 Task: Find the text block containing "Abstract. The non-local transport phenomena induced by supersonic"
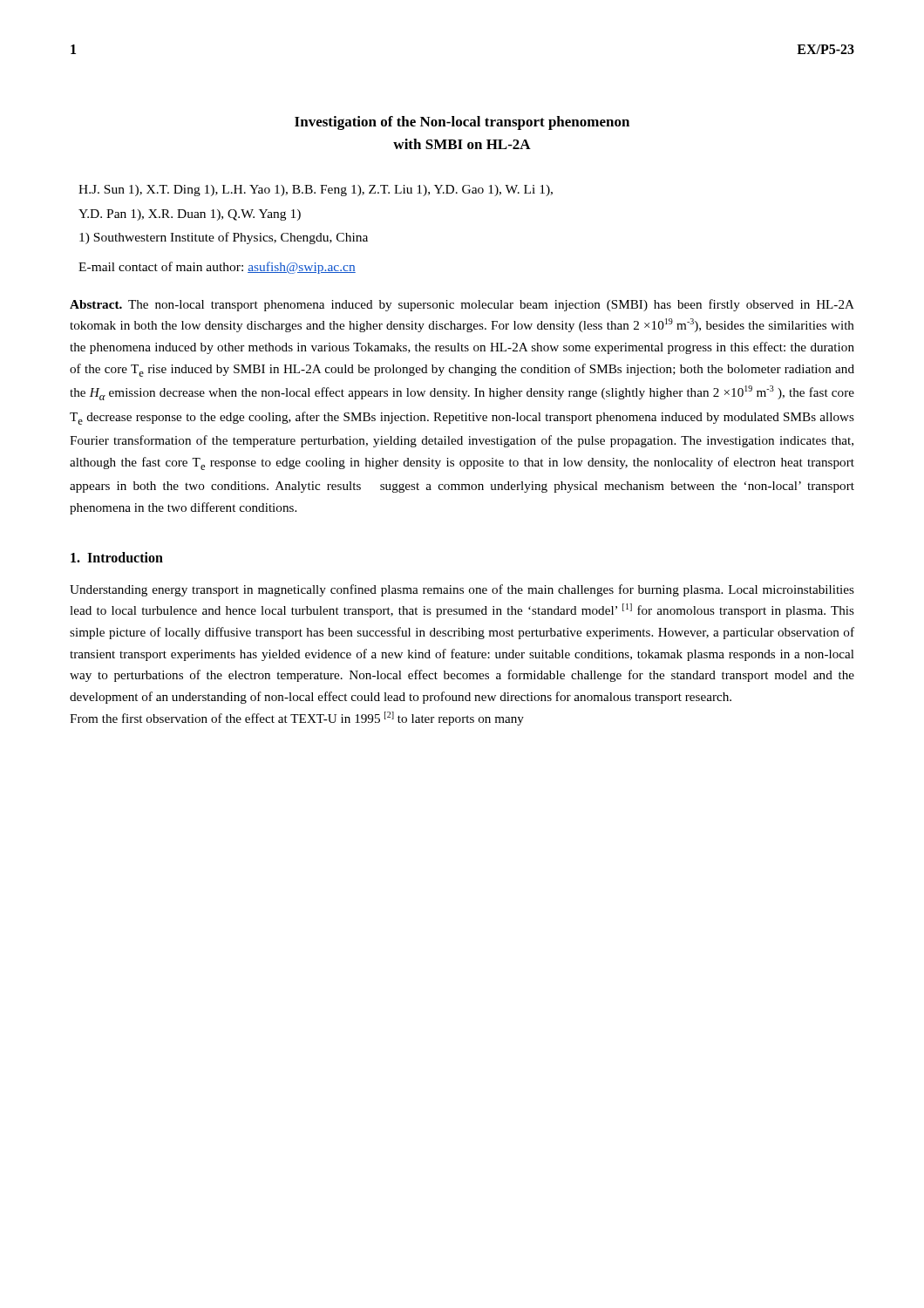coord(462,406)
